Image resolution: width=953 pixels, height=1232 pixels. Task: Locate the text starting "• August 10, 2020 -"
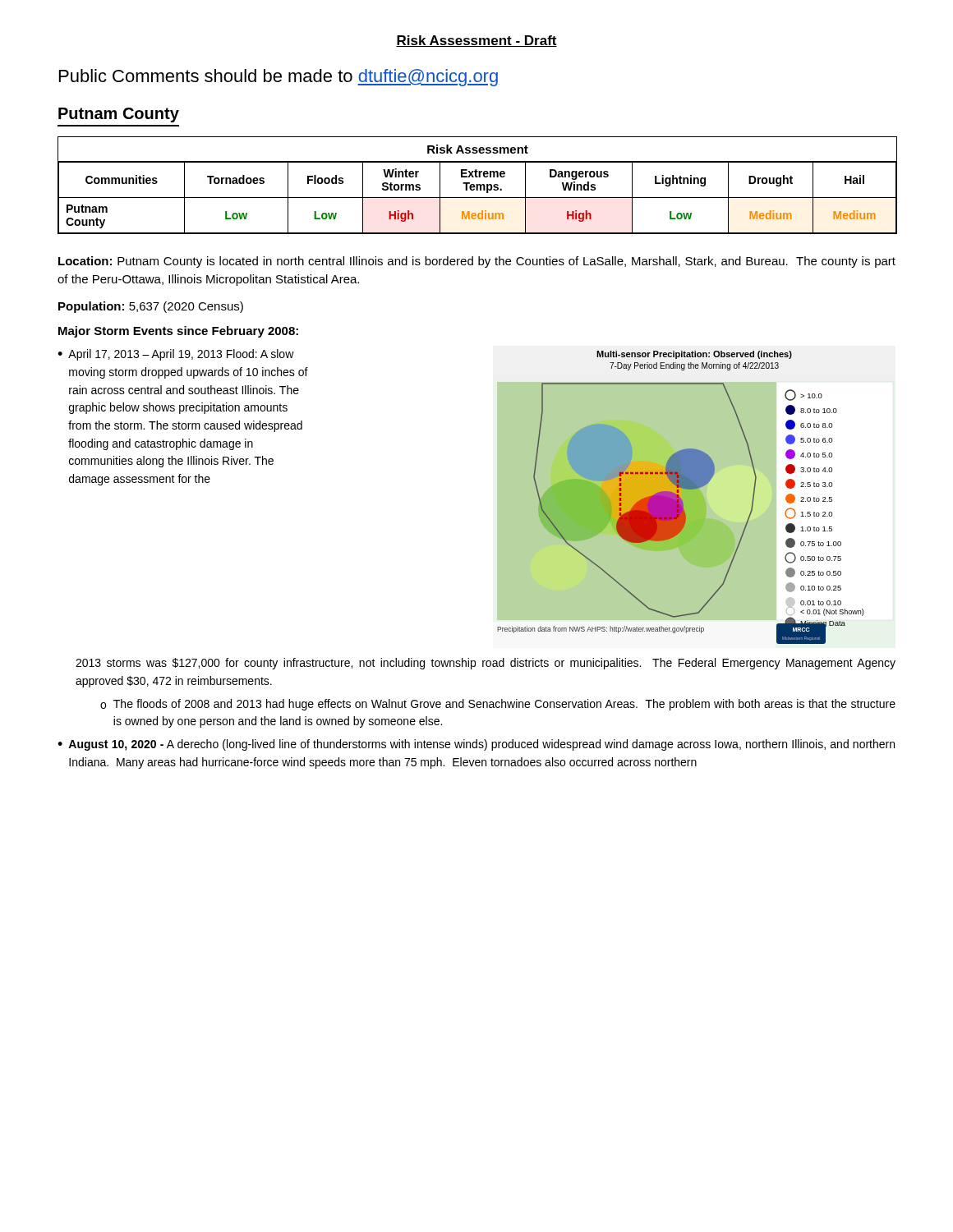tap(476, 754)
